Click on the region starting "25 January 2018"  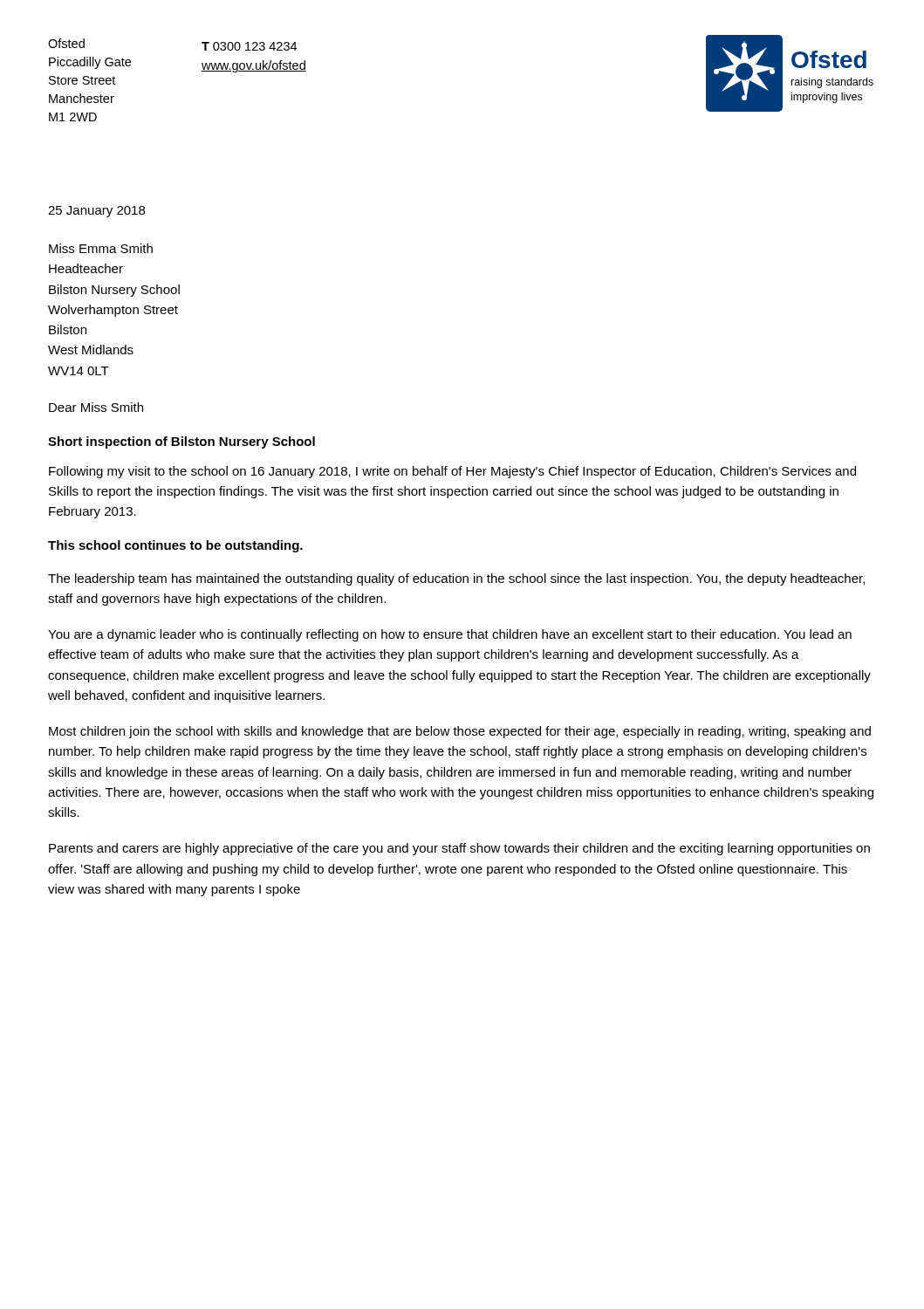(97, 210)
